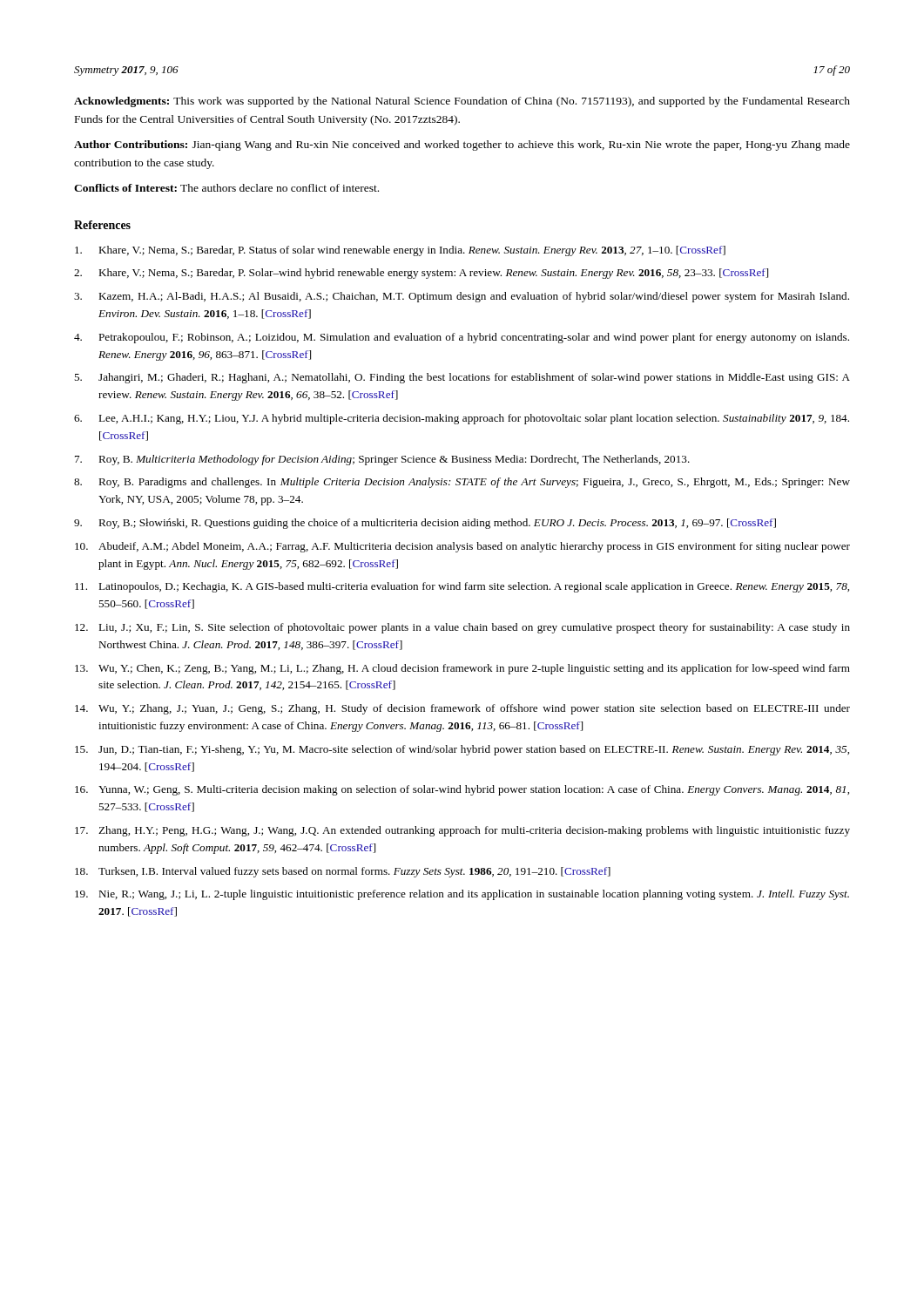Screen dimensions: 1307x924
Task: Point to the block starting "Acknowledgments: This work was"
Action: (x=462, y=110)
